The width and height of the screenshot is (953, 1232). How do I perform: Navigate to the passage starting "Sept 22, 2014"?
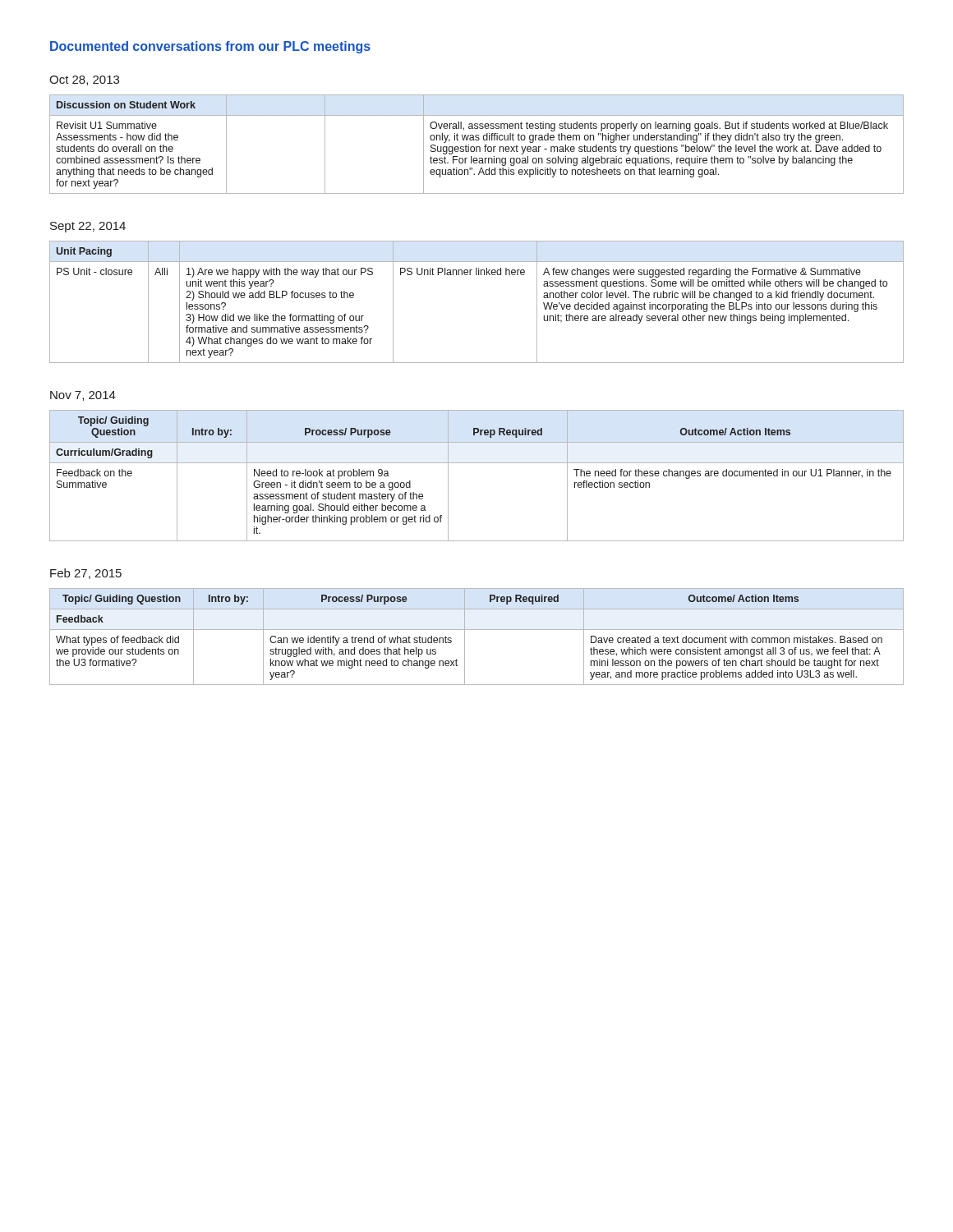88,225
